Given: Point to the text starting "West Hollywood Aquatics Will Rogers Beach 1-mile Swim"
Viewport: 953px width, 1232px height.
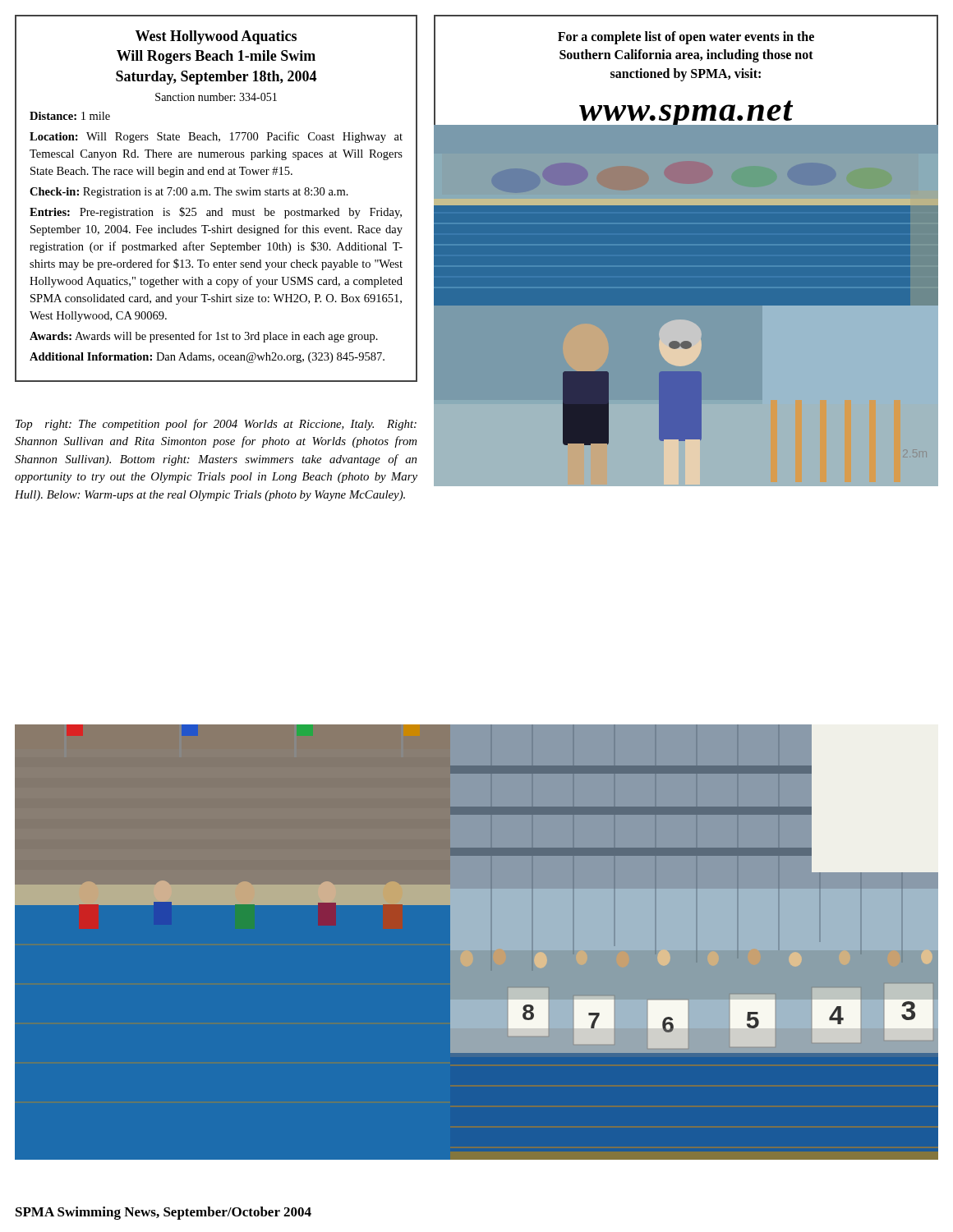Looking at the screenshot, I should (x=216, y=196).
